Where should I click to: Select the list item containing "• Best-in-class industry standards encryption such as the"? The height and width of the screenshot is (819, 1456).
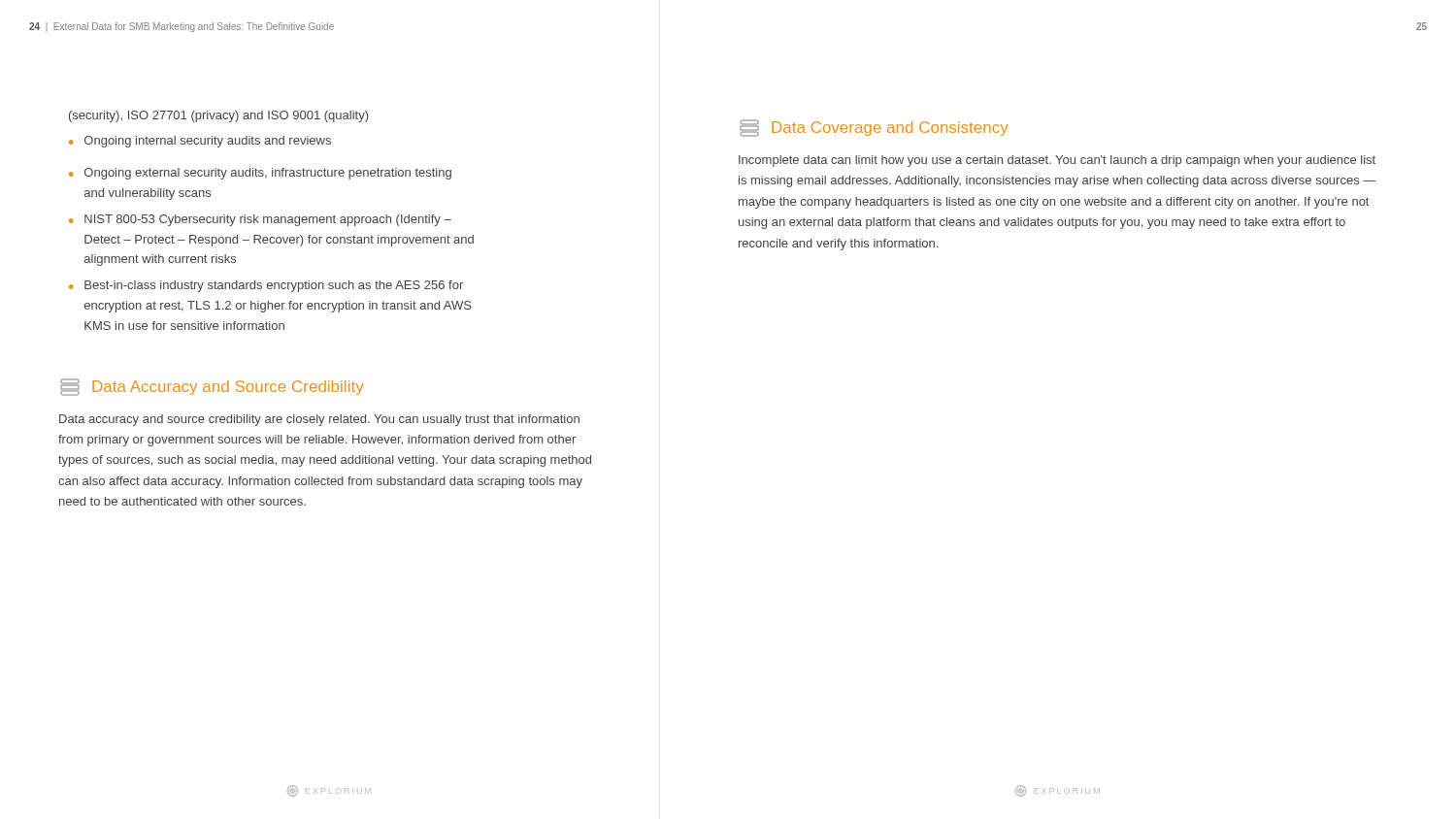pyautogui.click(x=270, y=306)
